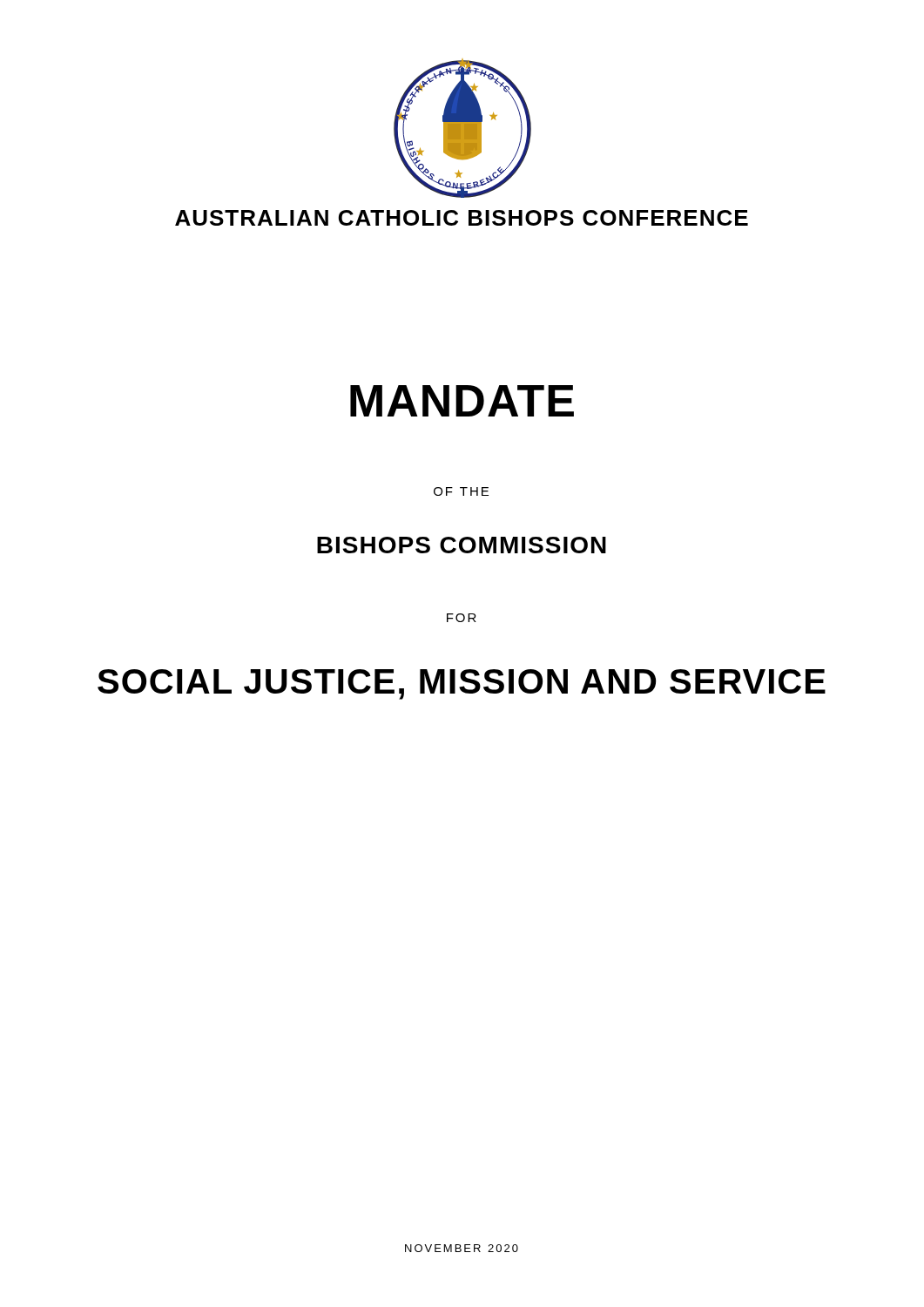Select the title that says "SOCIAL JUSTICE, MISSION AND"
This screenshot has height=1307, width=924.
(x=462, y=681)
